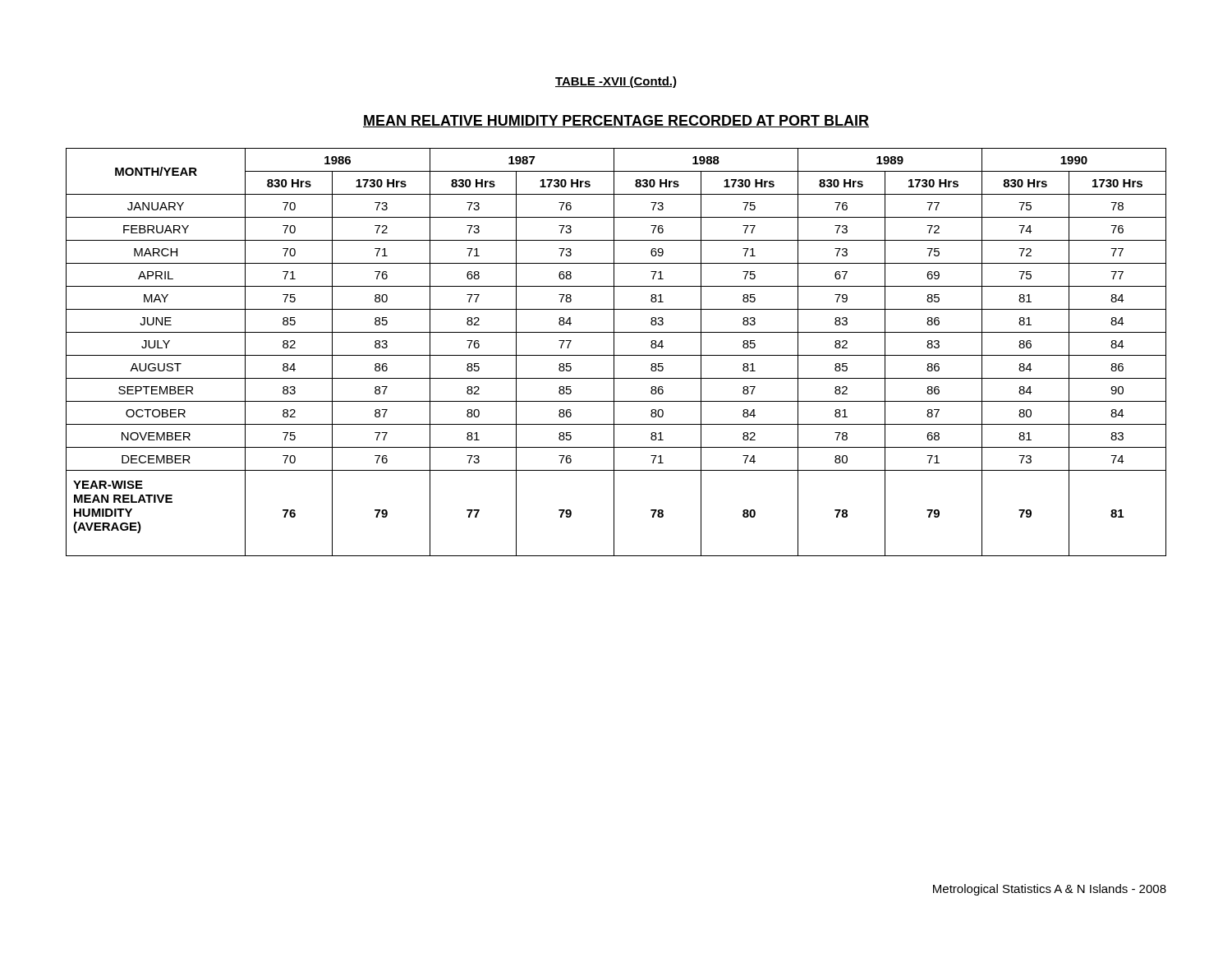Viewport: 1232px width, 953px height.
Task: Select the table that reads "830 Hrs"
Action: point(616,352)
